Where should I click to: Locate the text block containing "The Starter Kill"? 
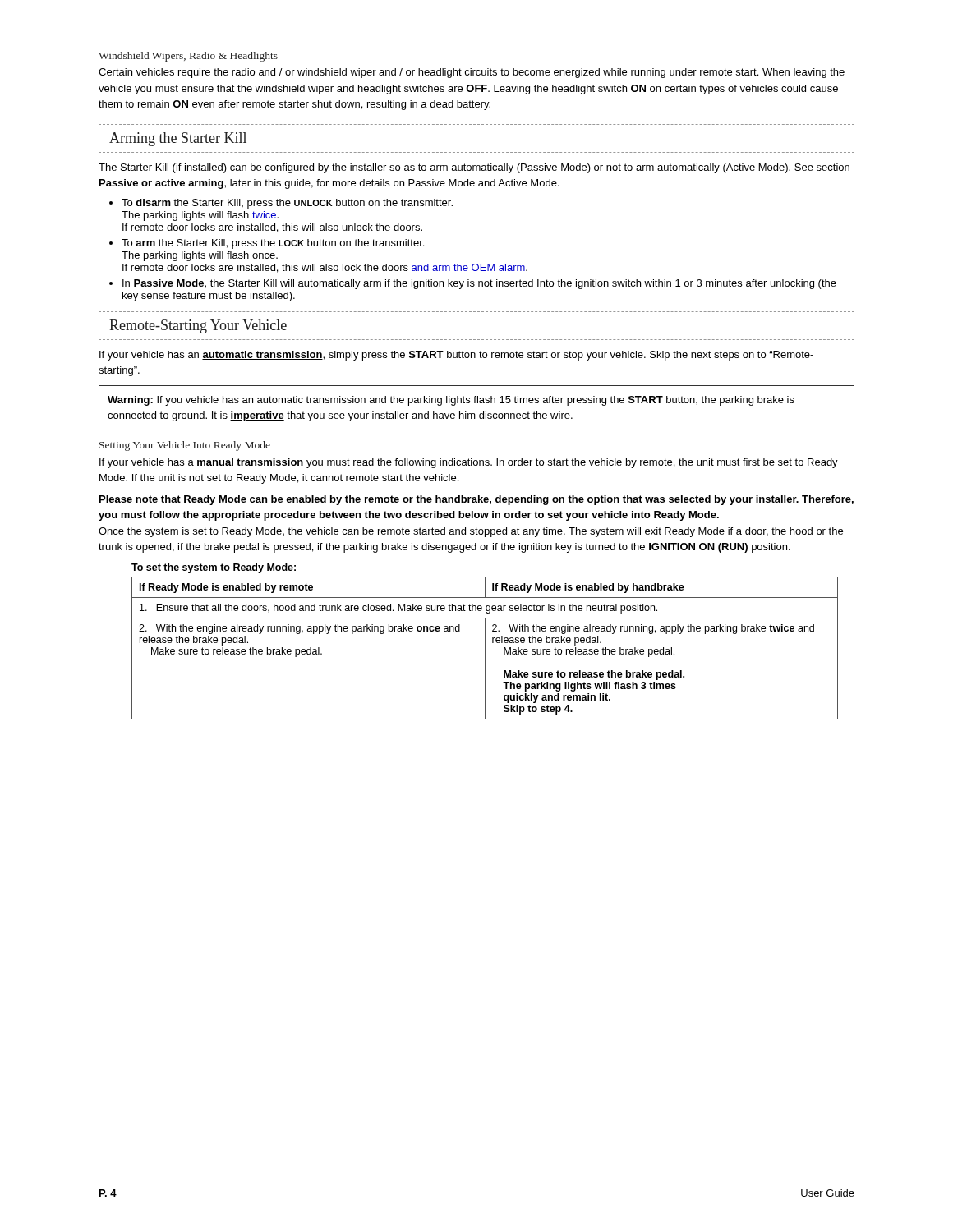(474, 175)
